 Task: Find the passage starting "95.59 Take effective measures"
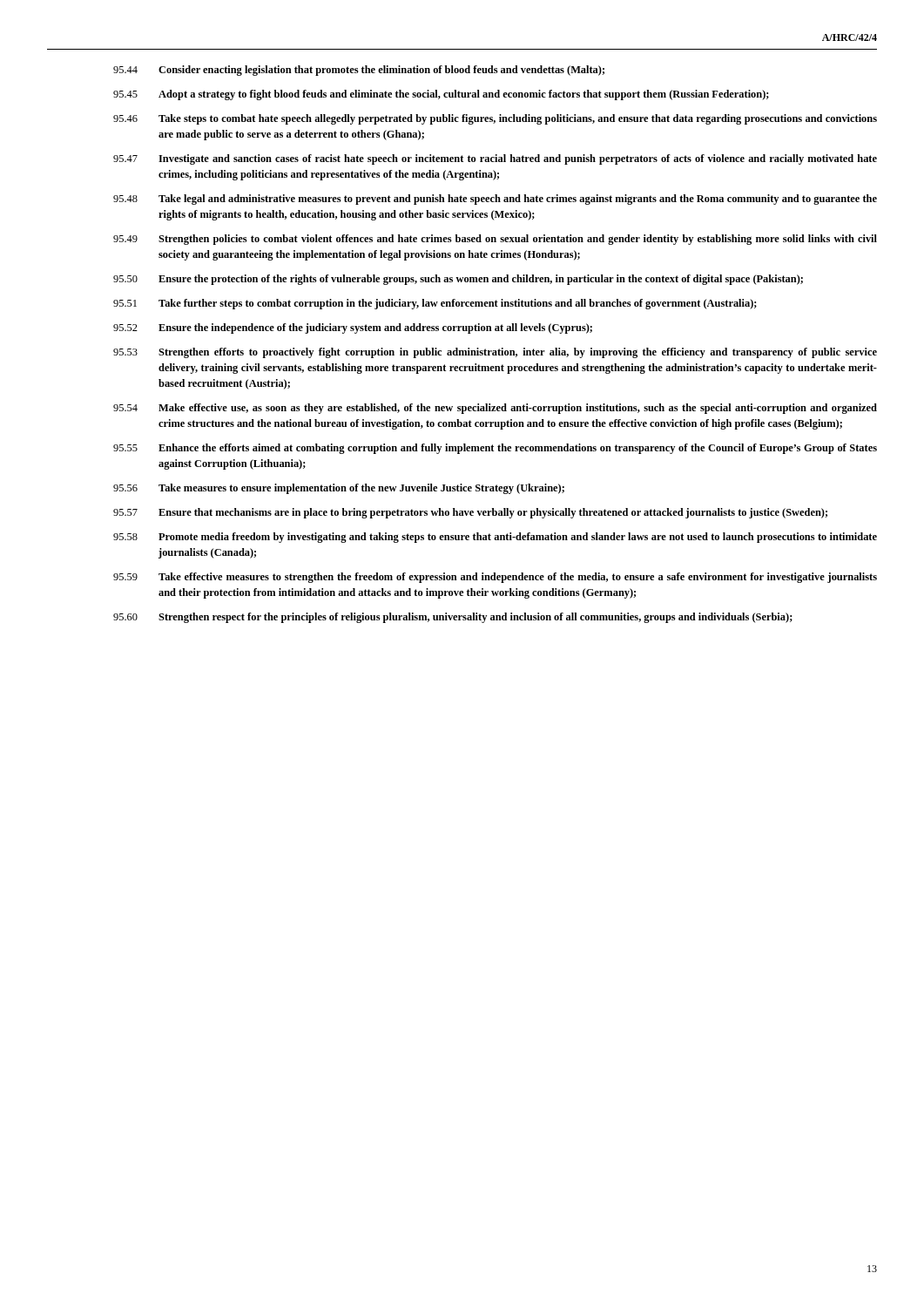click(x=495, y=585)
